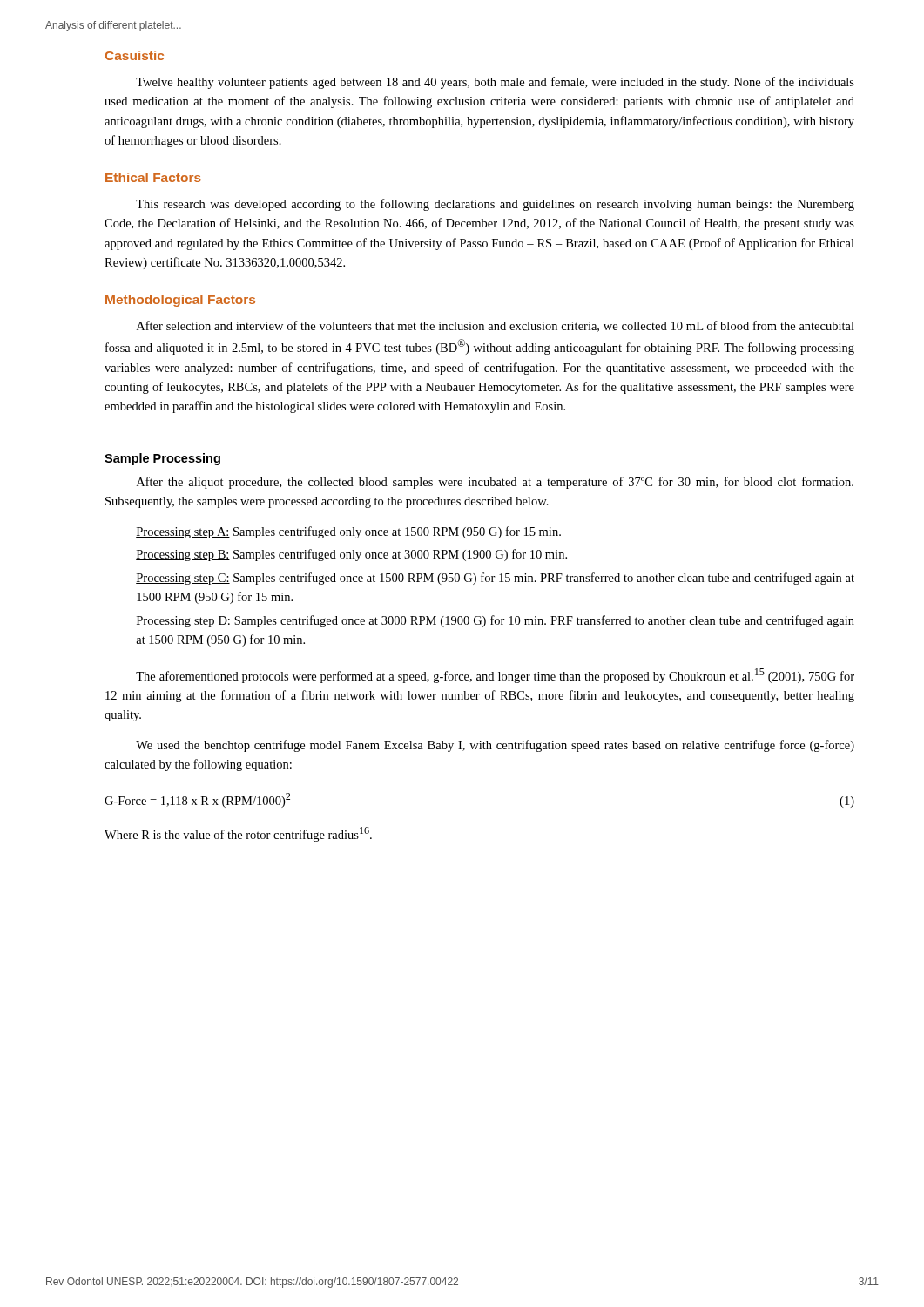Find the block on this page that starts "We used the benchtop centrifuge model Fanem Excelsa"

point(479,755)
